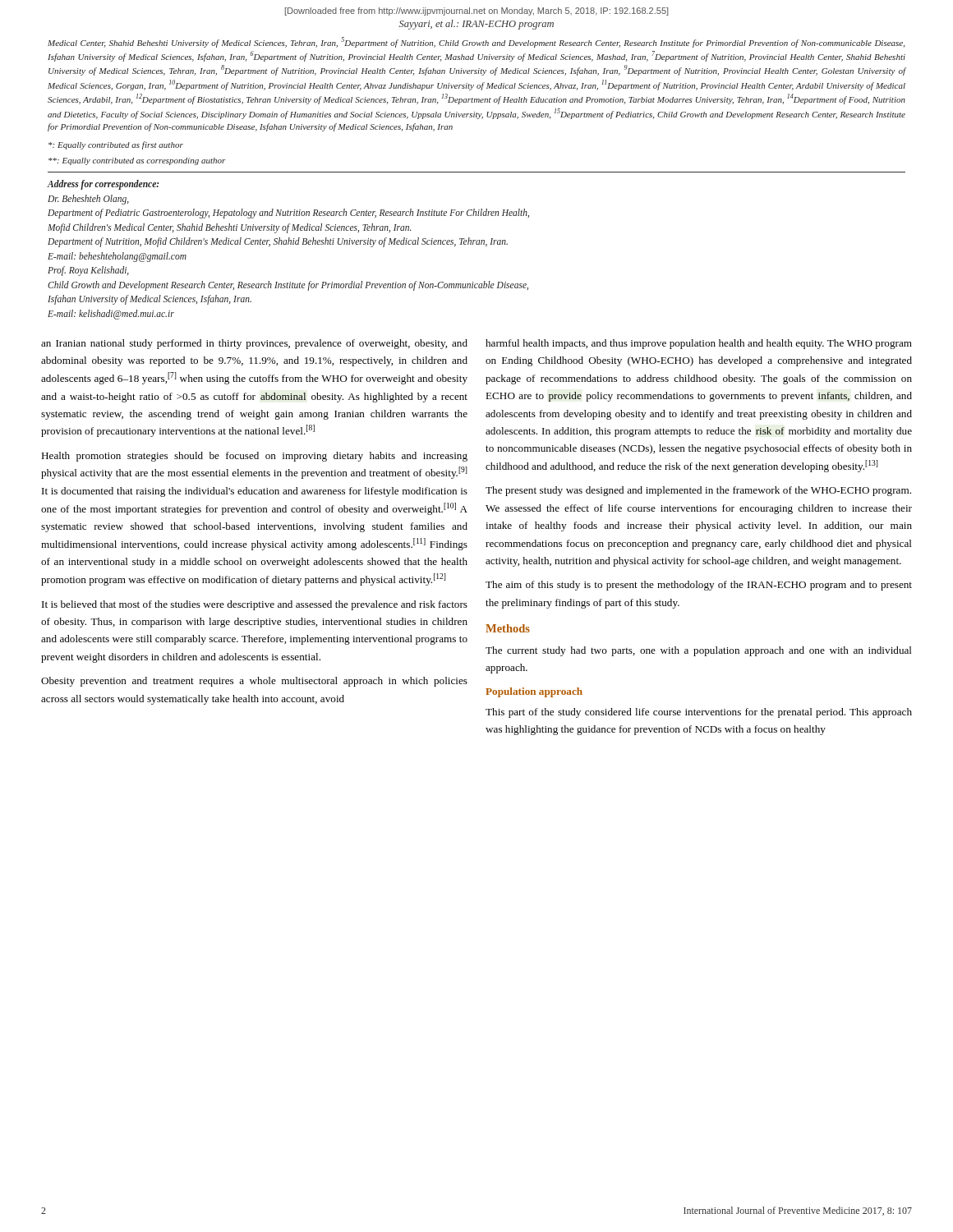
Task: Where does it say "Population approach"?
Action: (x=534, y=691)
